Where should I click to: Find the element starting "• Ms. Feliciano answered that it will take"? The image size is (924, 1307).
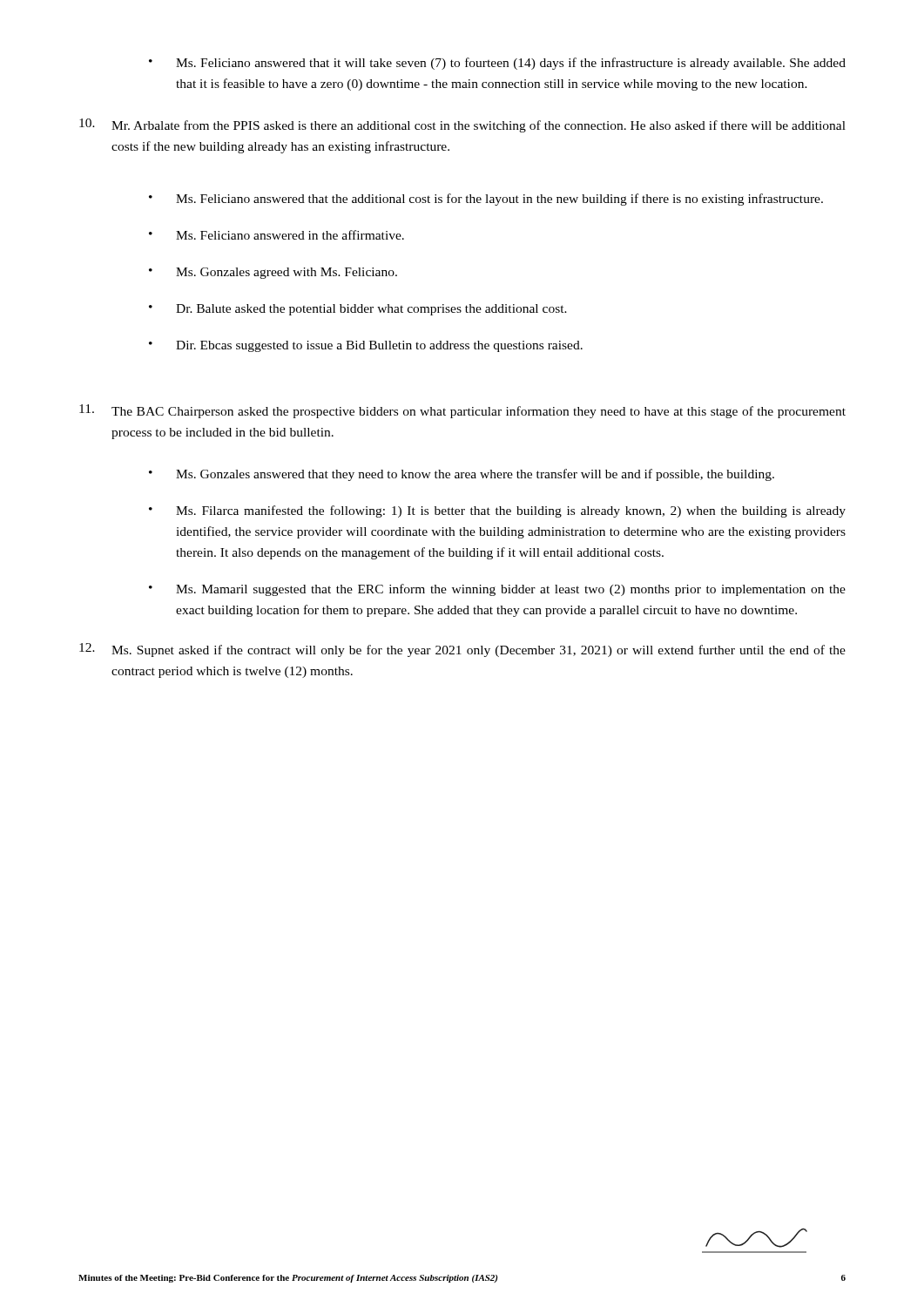point(497,73)
